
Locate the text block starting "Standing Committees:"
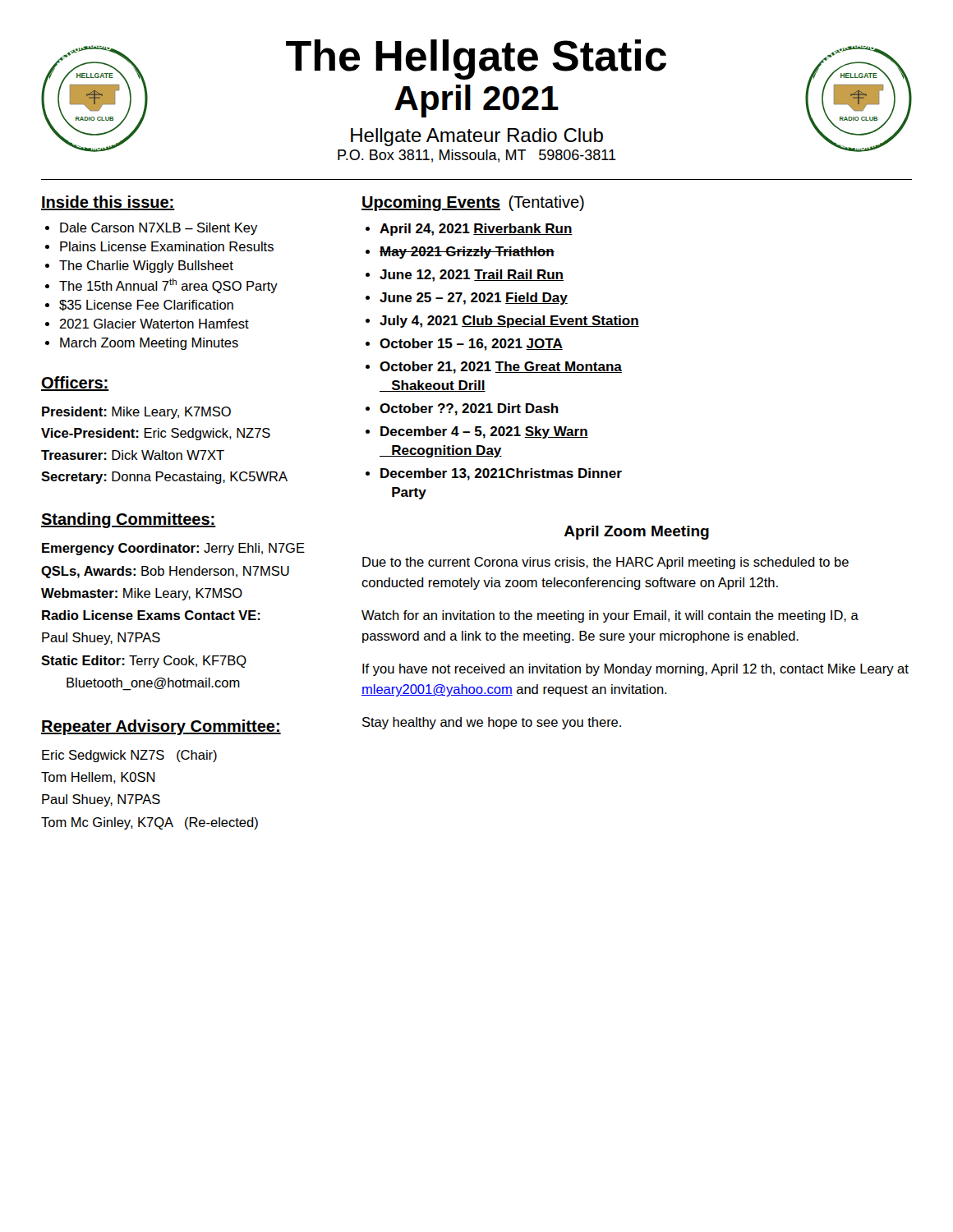128,519
